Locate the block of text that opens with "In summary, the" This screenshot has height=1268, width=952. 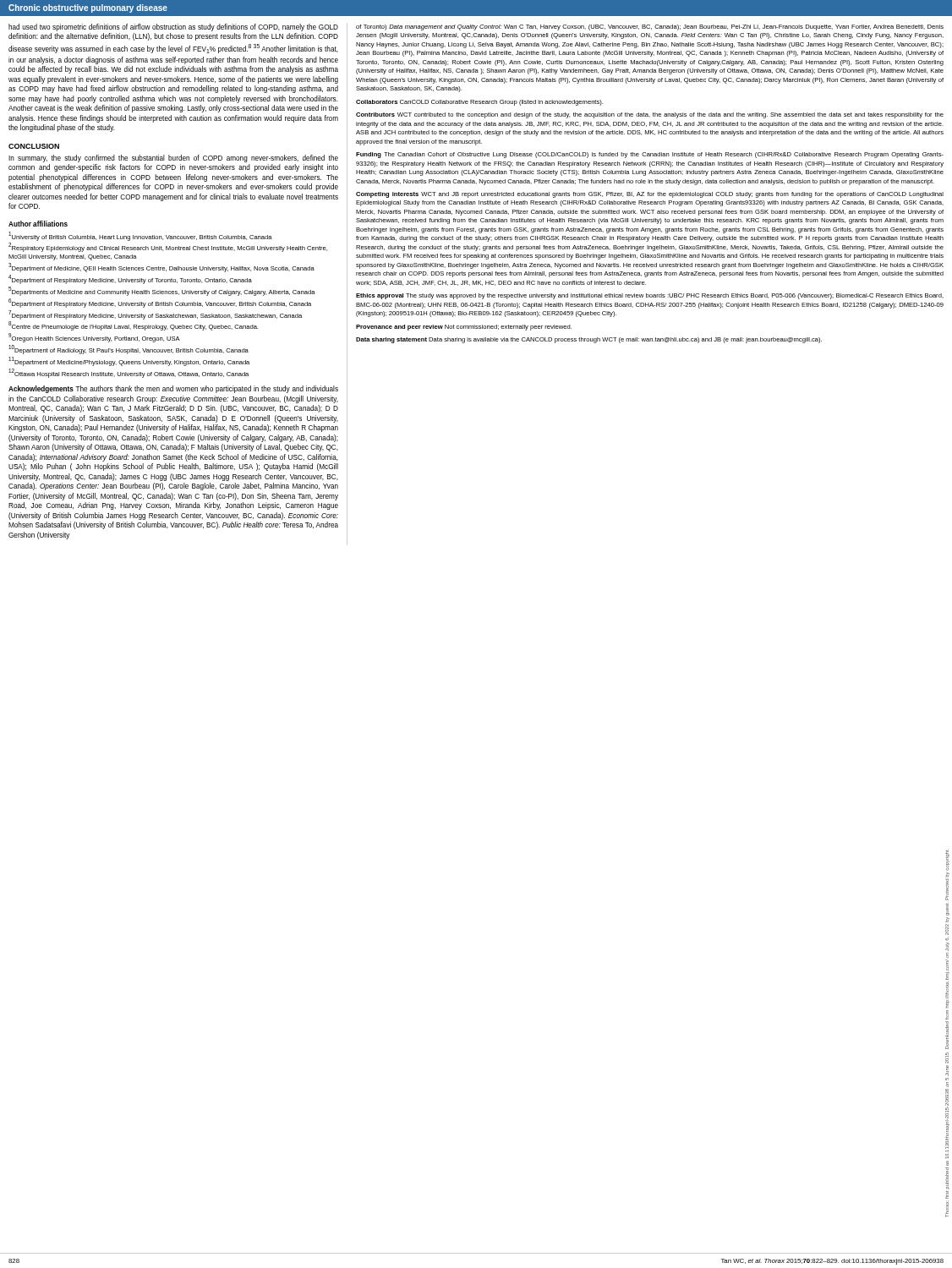(173, 183)
